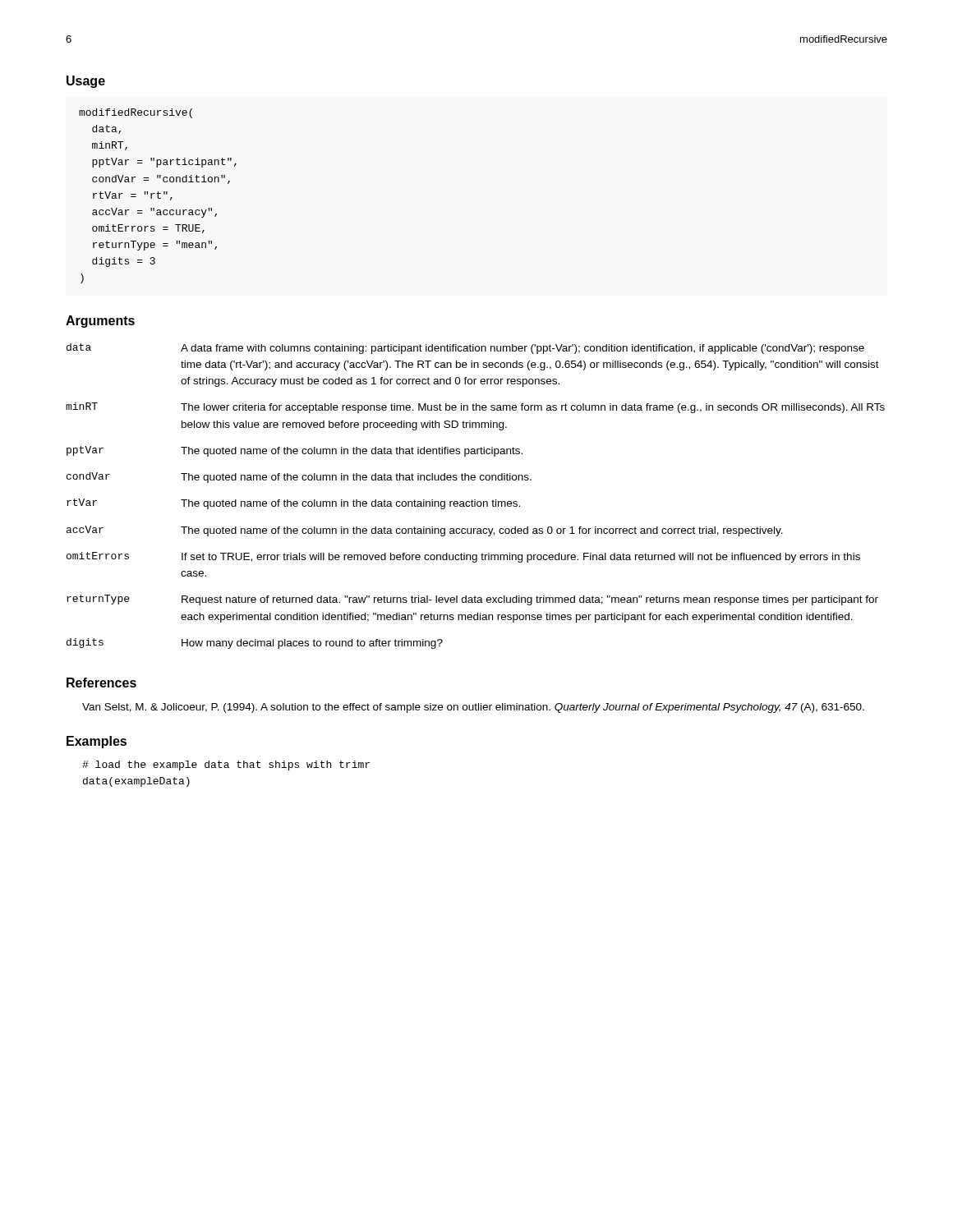Viewport: 953px width, 1232px height.
Task: Locate the block of text that opens with "Van Selst, M. & Jolicoeur, P."
Action: 474,707
